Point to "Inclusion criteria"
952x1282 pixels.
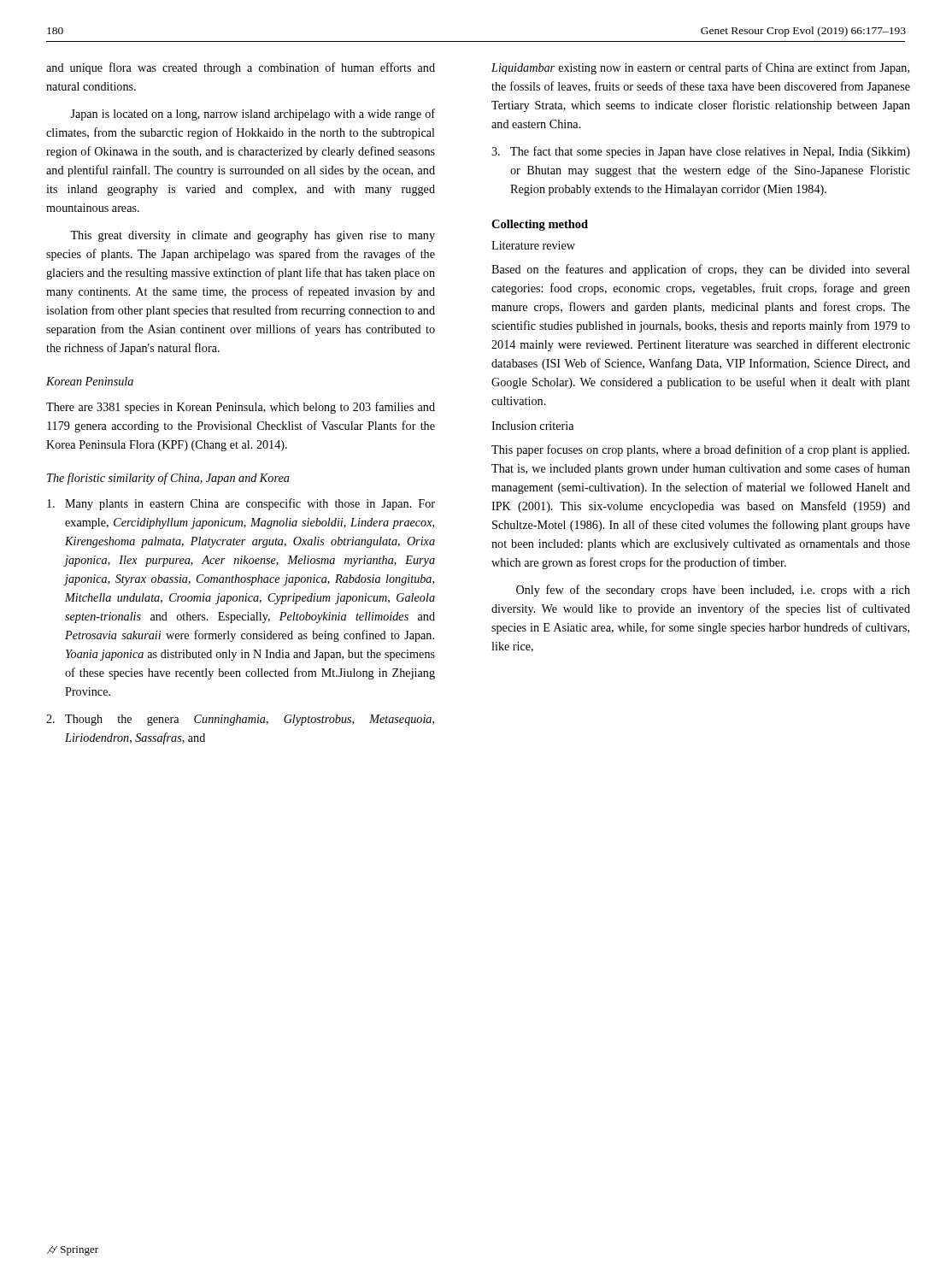[533, 426]
